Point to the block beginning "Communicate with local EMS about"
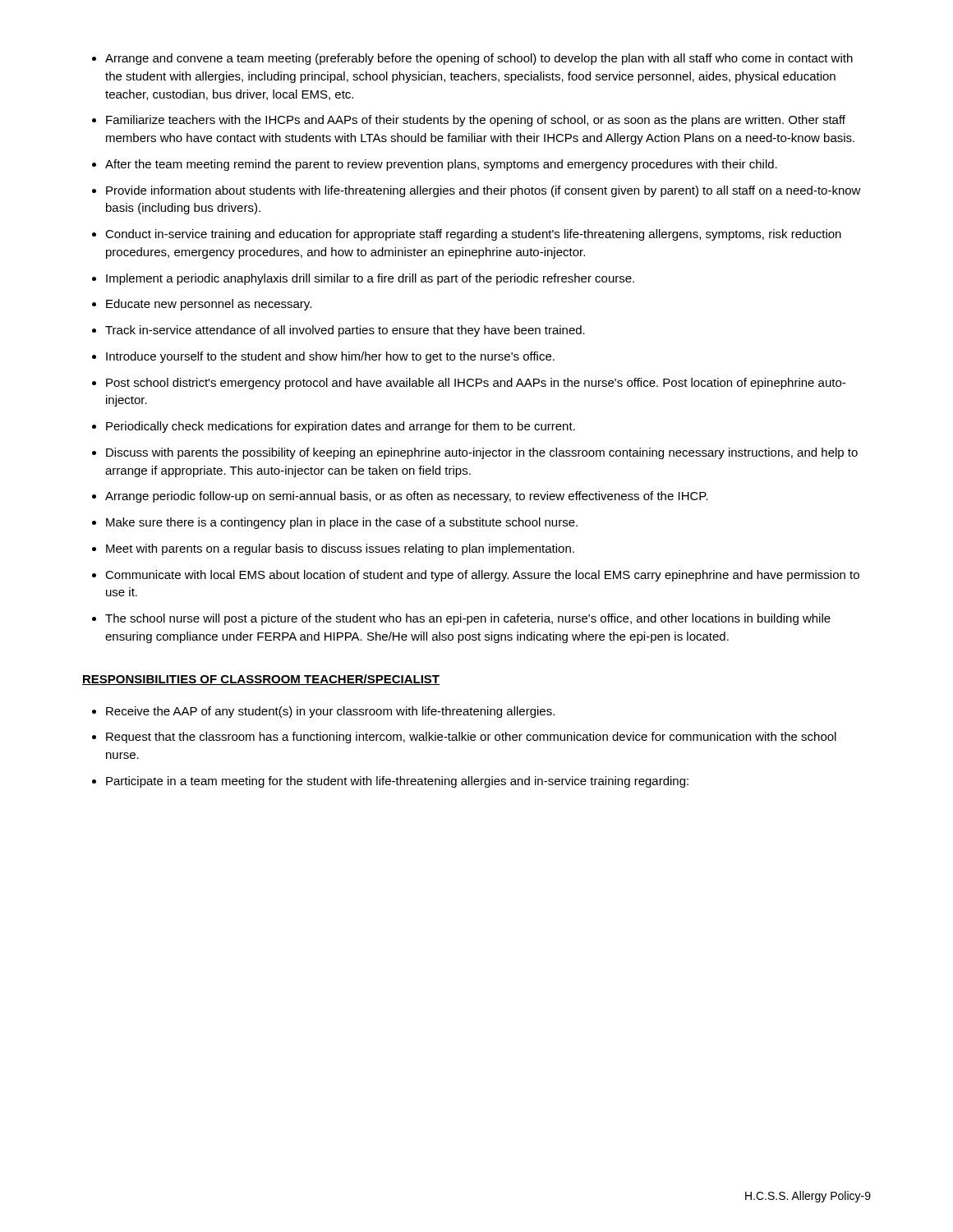953x1232 pixels. 482,583
